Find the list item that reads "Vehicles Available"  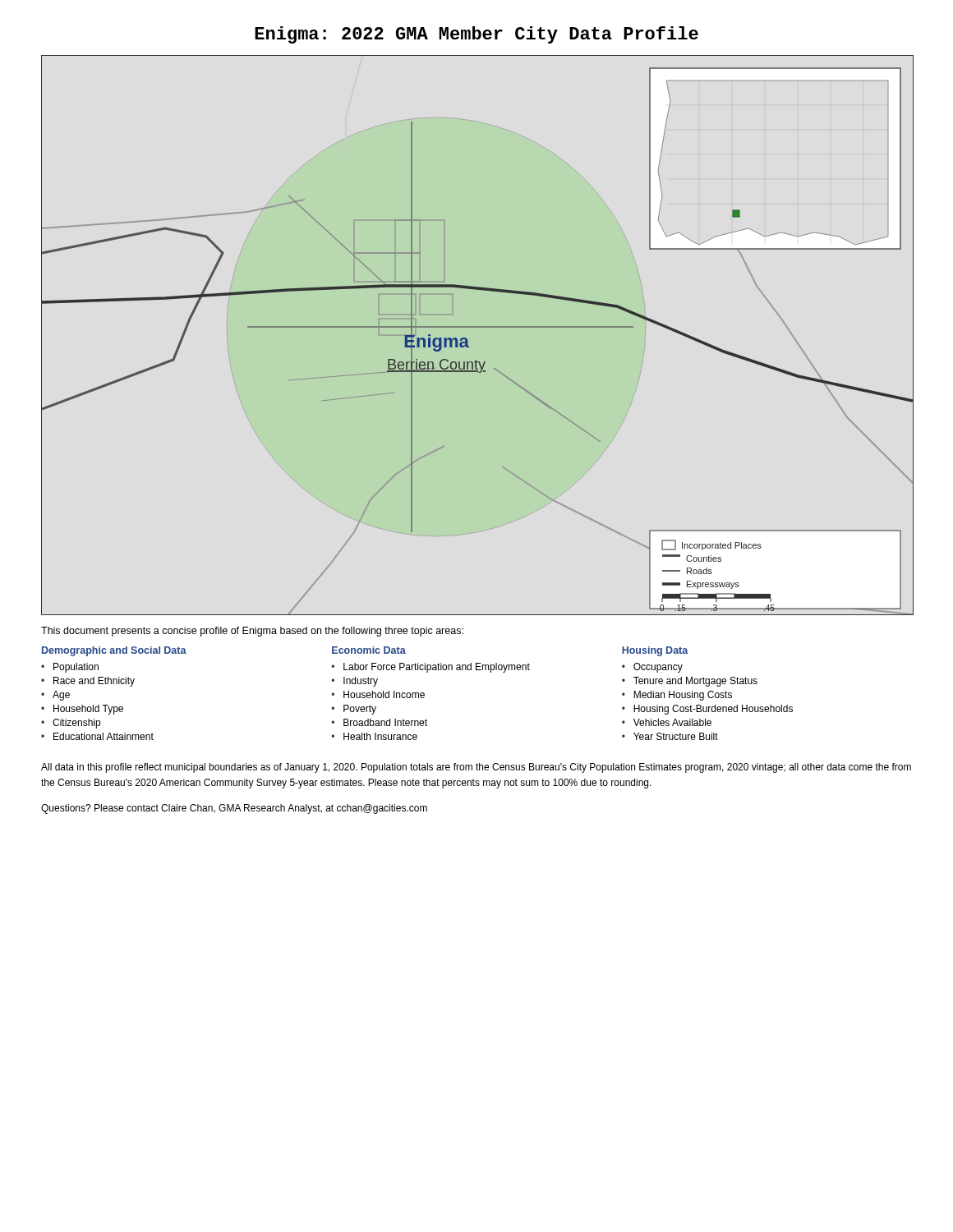673,723
